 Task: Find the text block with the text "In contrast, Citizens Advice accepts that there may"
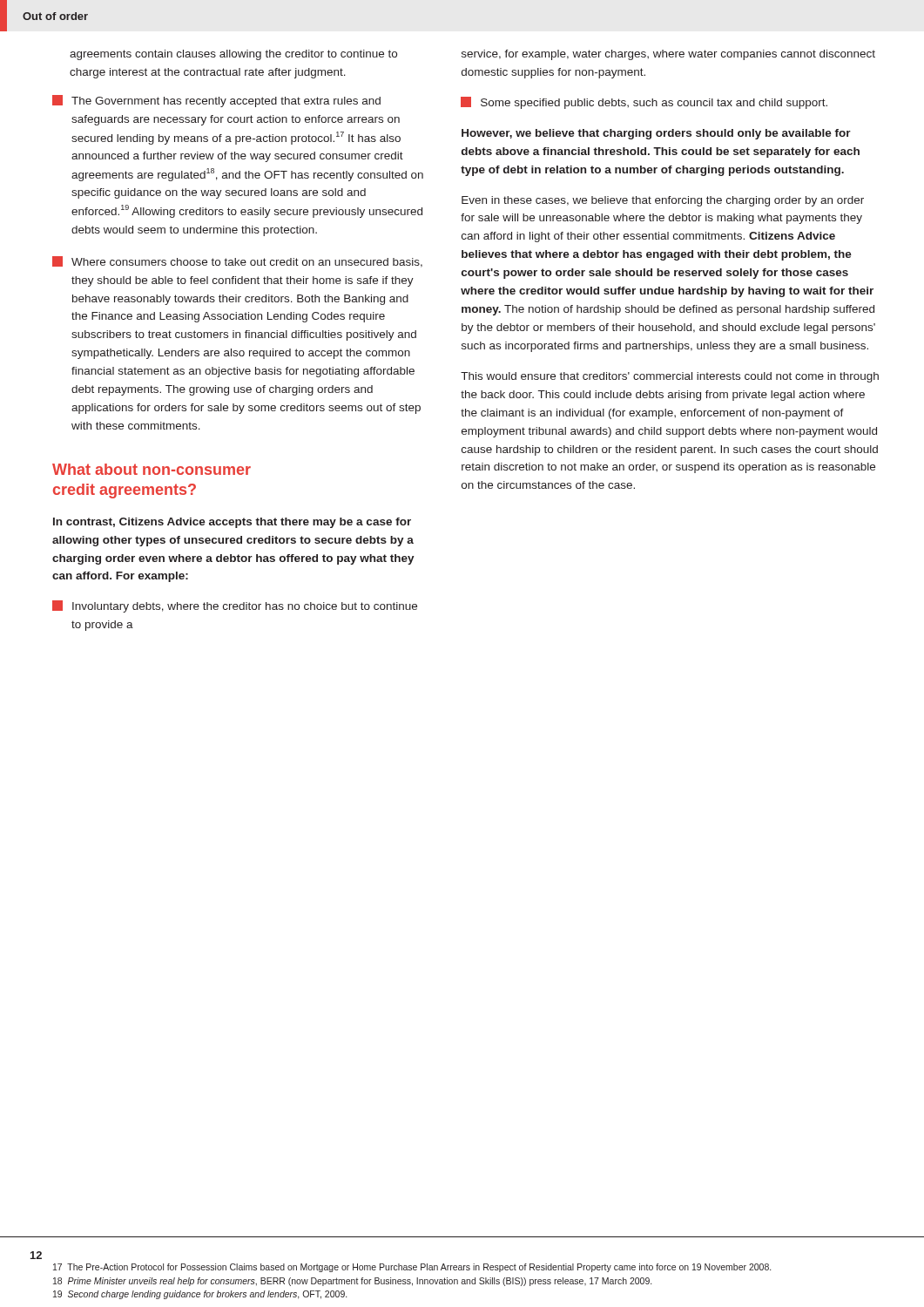click(233, 549)
